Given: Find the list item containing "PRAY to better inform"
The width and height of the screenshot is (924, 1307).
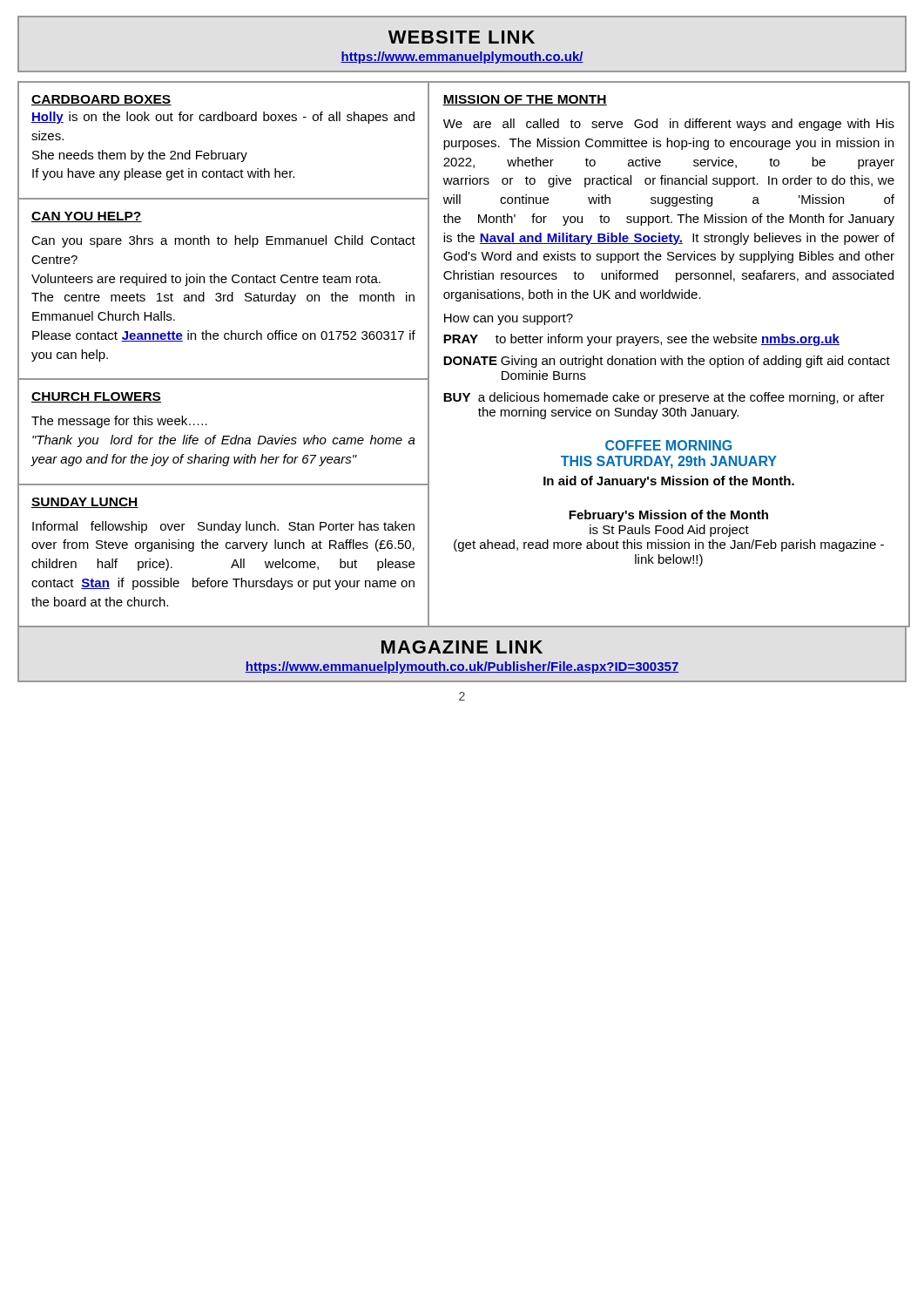Looking at the screenshot, I should click(x=641, y=339).
